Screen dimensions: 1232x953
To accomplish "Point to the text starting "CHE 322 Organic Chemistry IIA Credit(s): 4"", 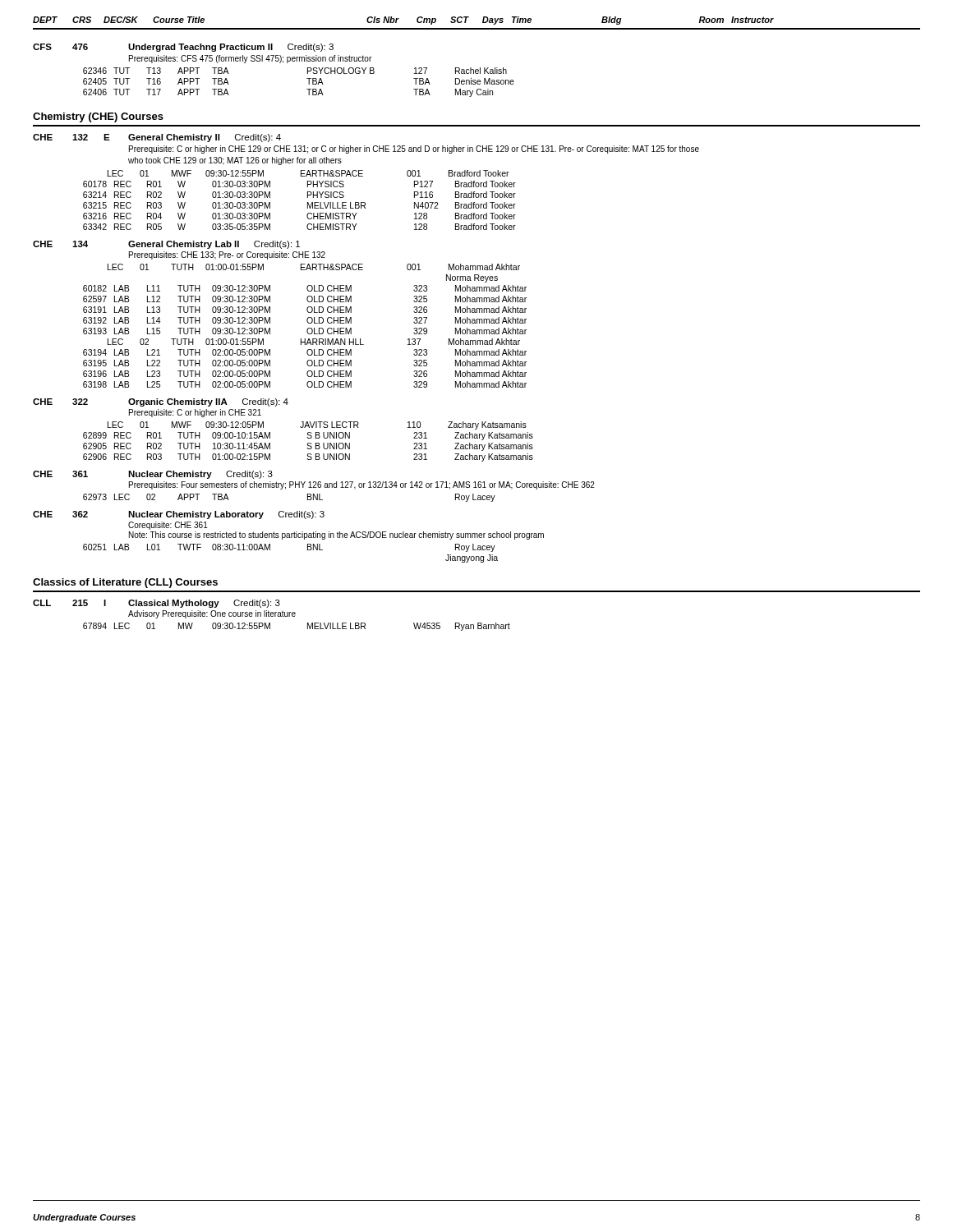I will pyautogui.click(x=161, y=402).
